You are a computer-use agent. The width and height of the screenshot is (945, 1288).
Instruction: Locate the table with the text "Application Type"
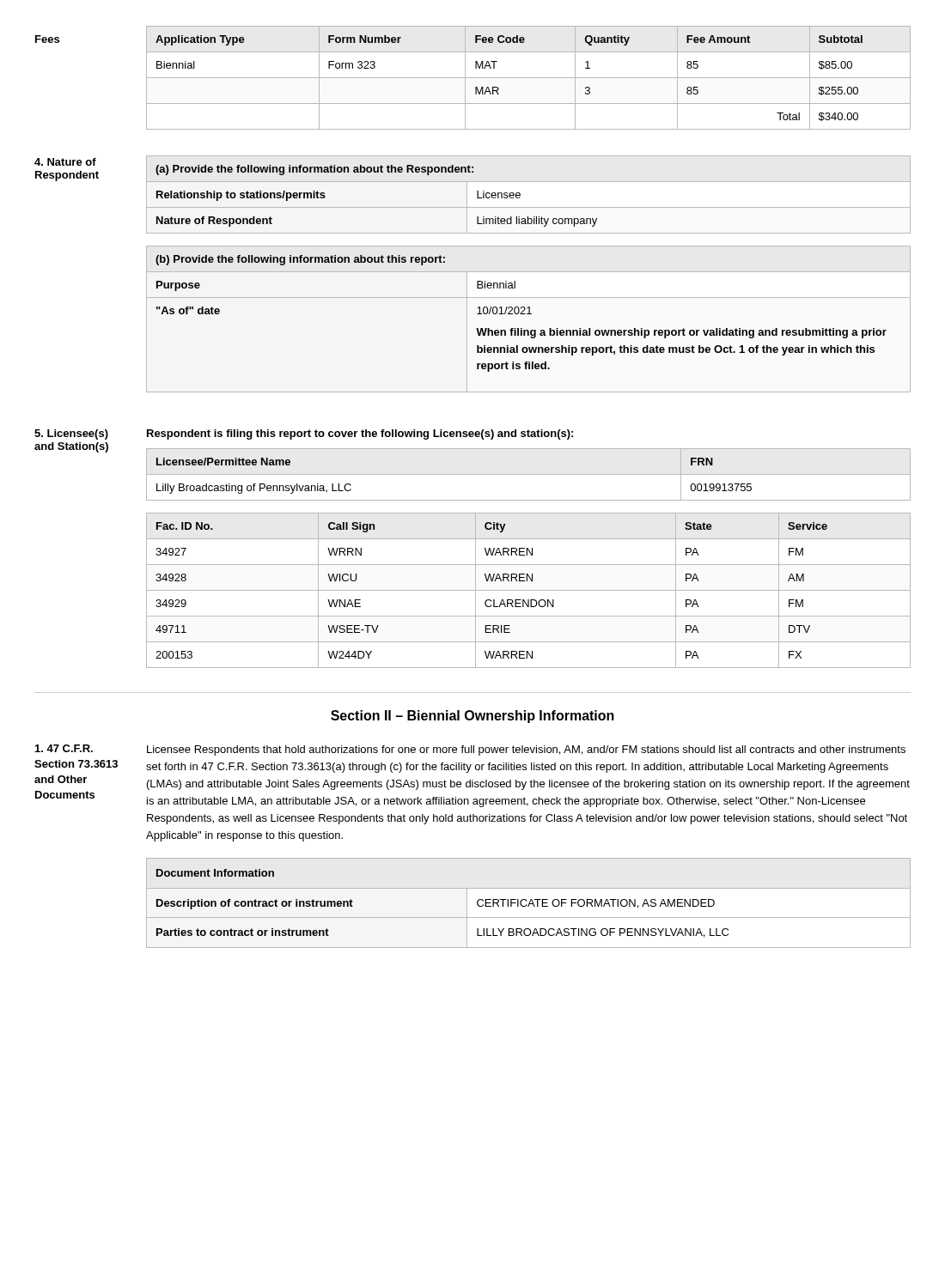(x=528, y=78)
